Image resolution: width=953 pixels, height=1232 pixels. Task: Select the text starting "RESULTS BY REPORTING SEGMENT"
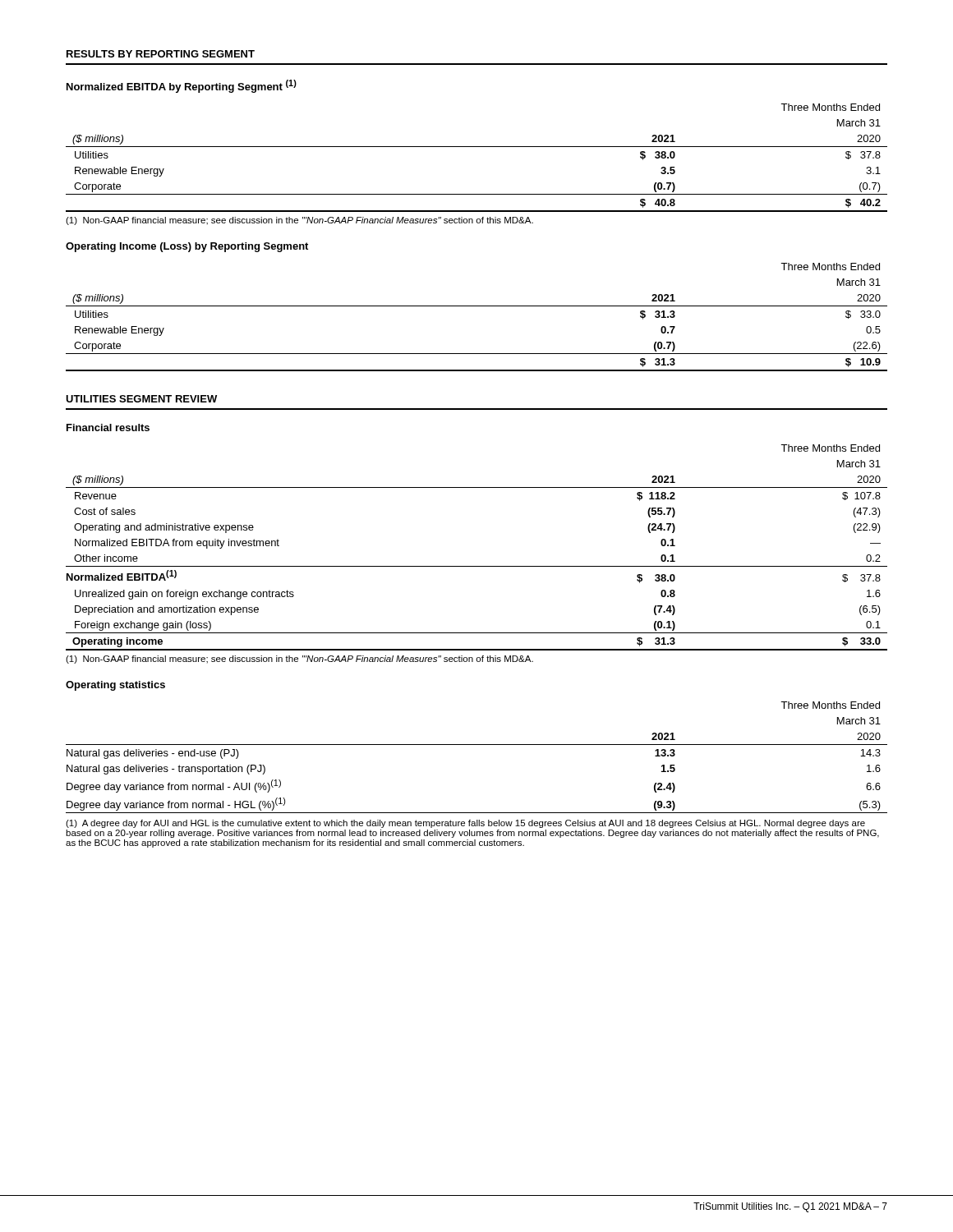point(160,54)
